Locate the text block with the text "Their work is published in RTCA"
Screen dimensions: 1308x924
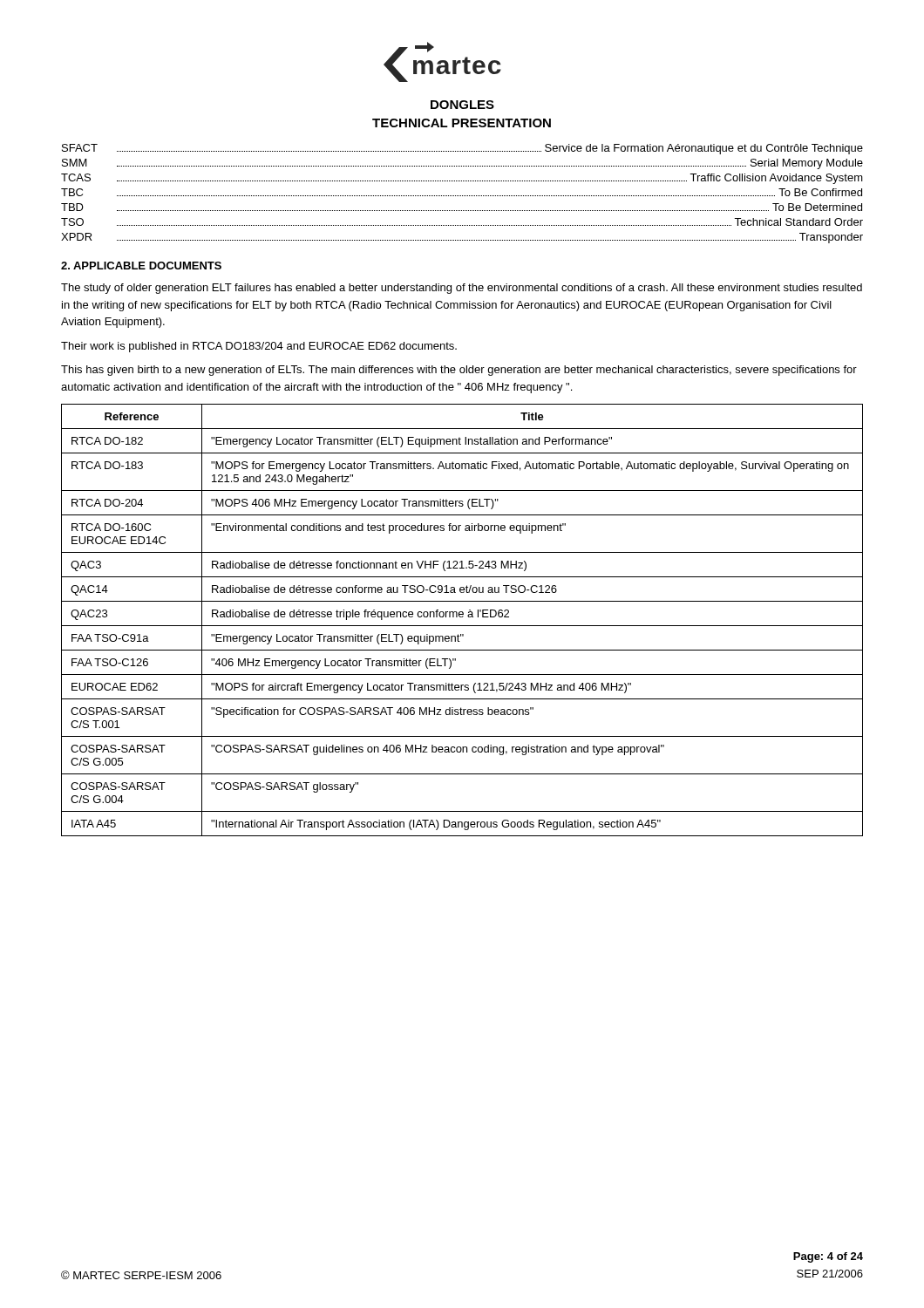[x=259, y=345]
